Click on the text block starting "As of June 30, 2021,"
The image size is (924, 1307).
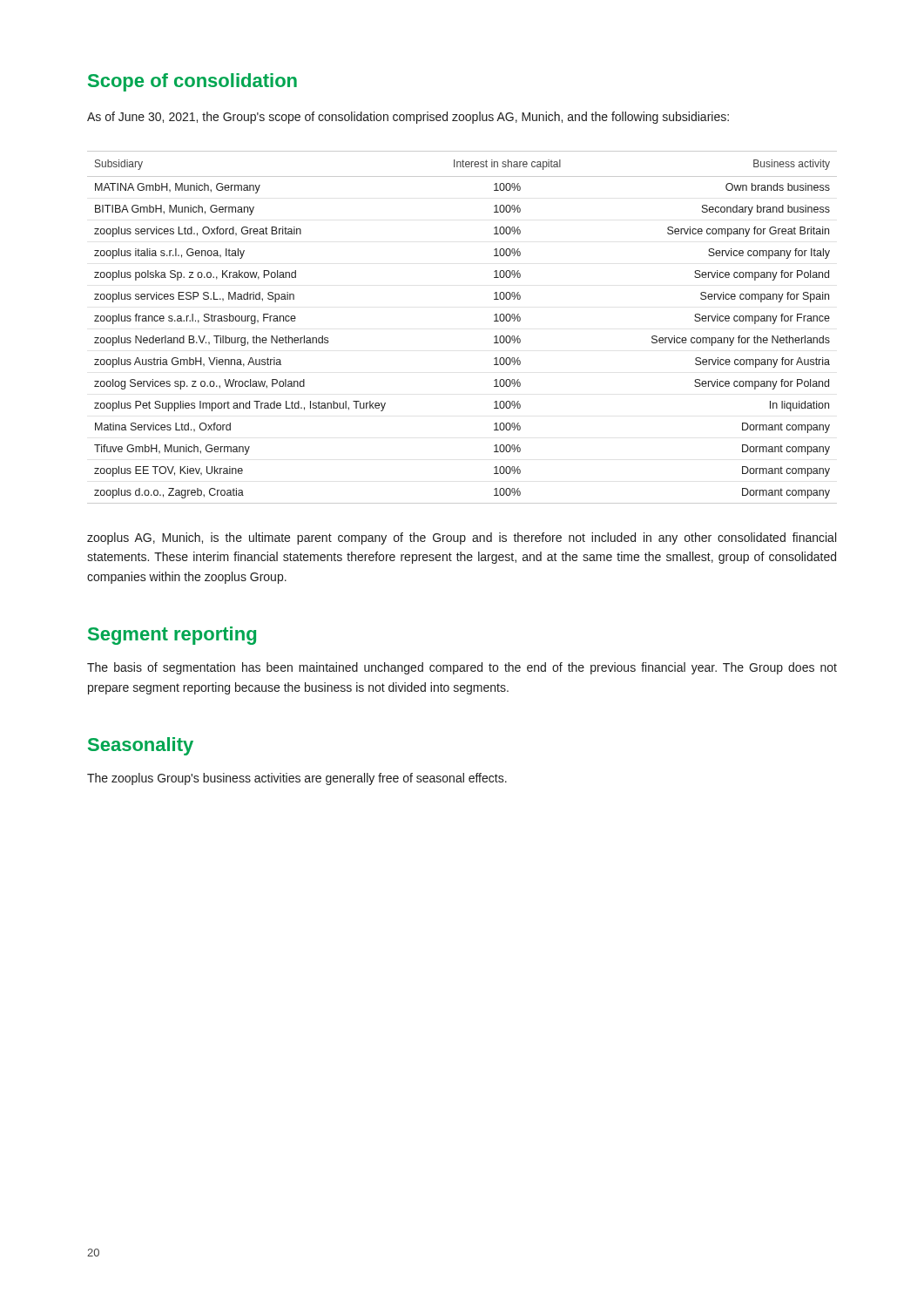409,117
